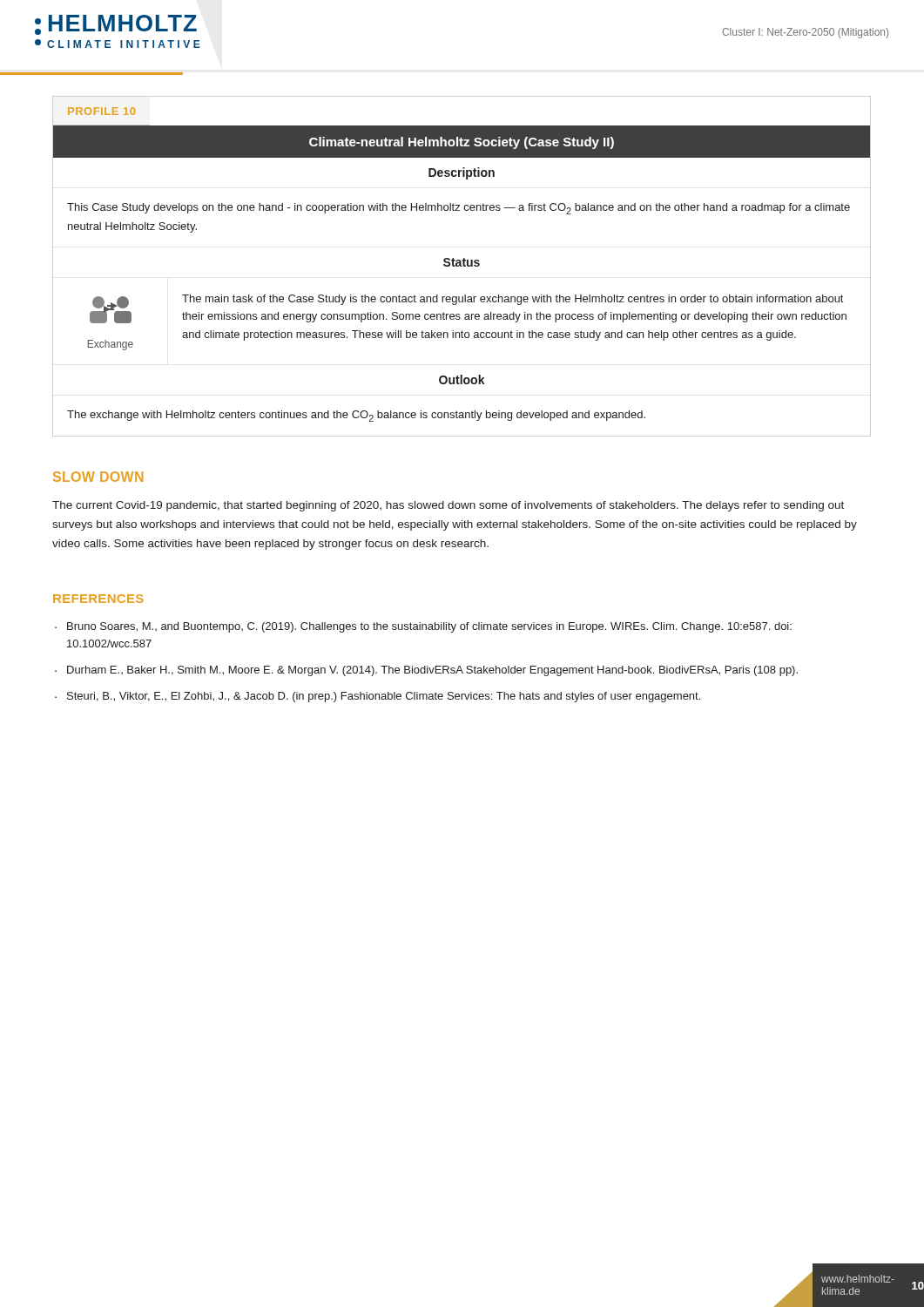Click on the text block that reads "The current Covid-19"
Viewport: 924px width, 1307px height.
click(x=455, y=524)
